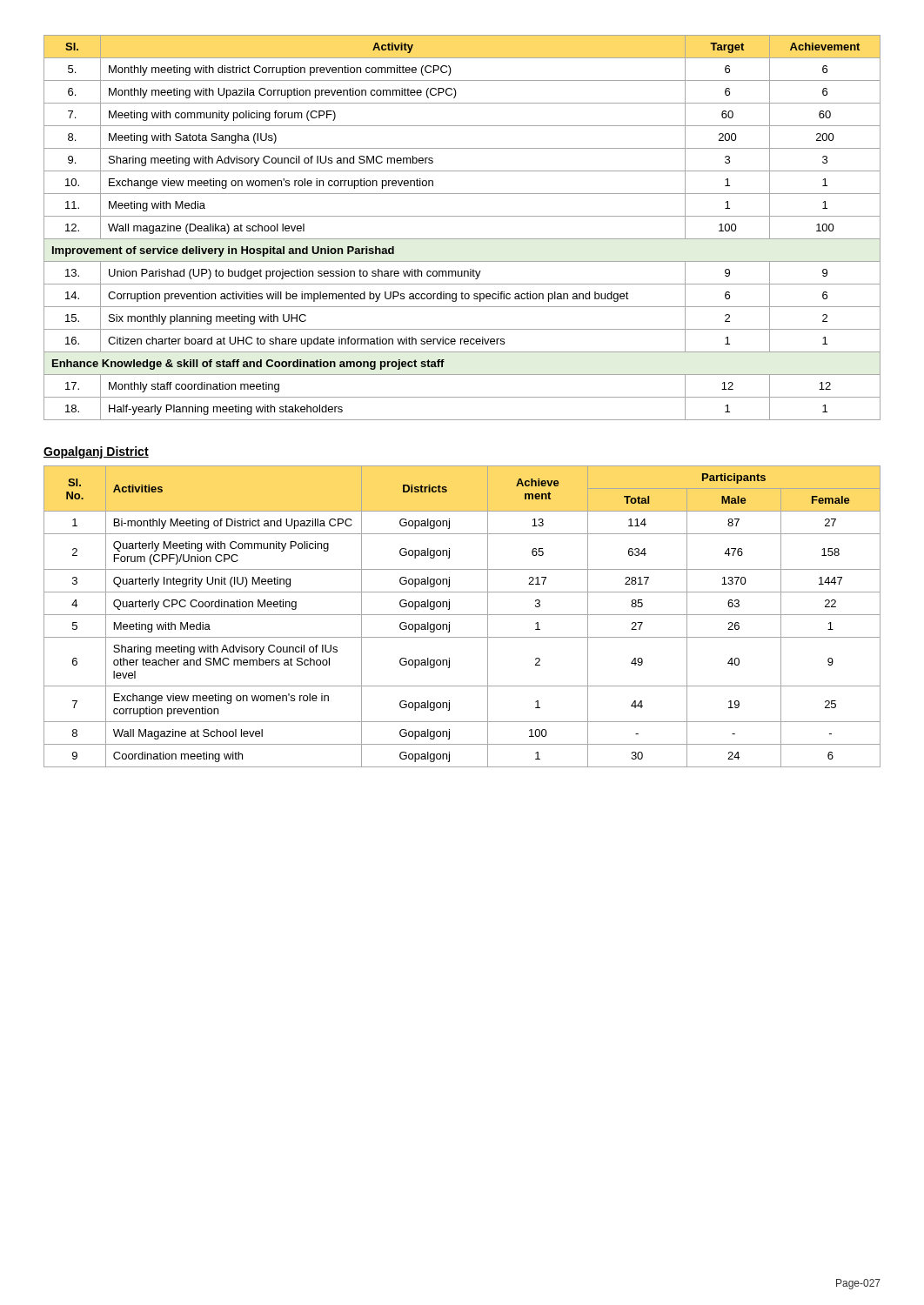The height and width of the screenshot is (1305, 924).
Task: Find the section header that says "Gopalganj District"
Action: pyautogui.click(x=96, y=452)
